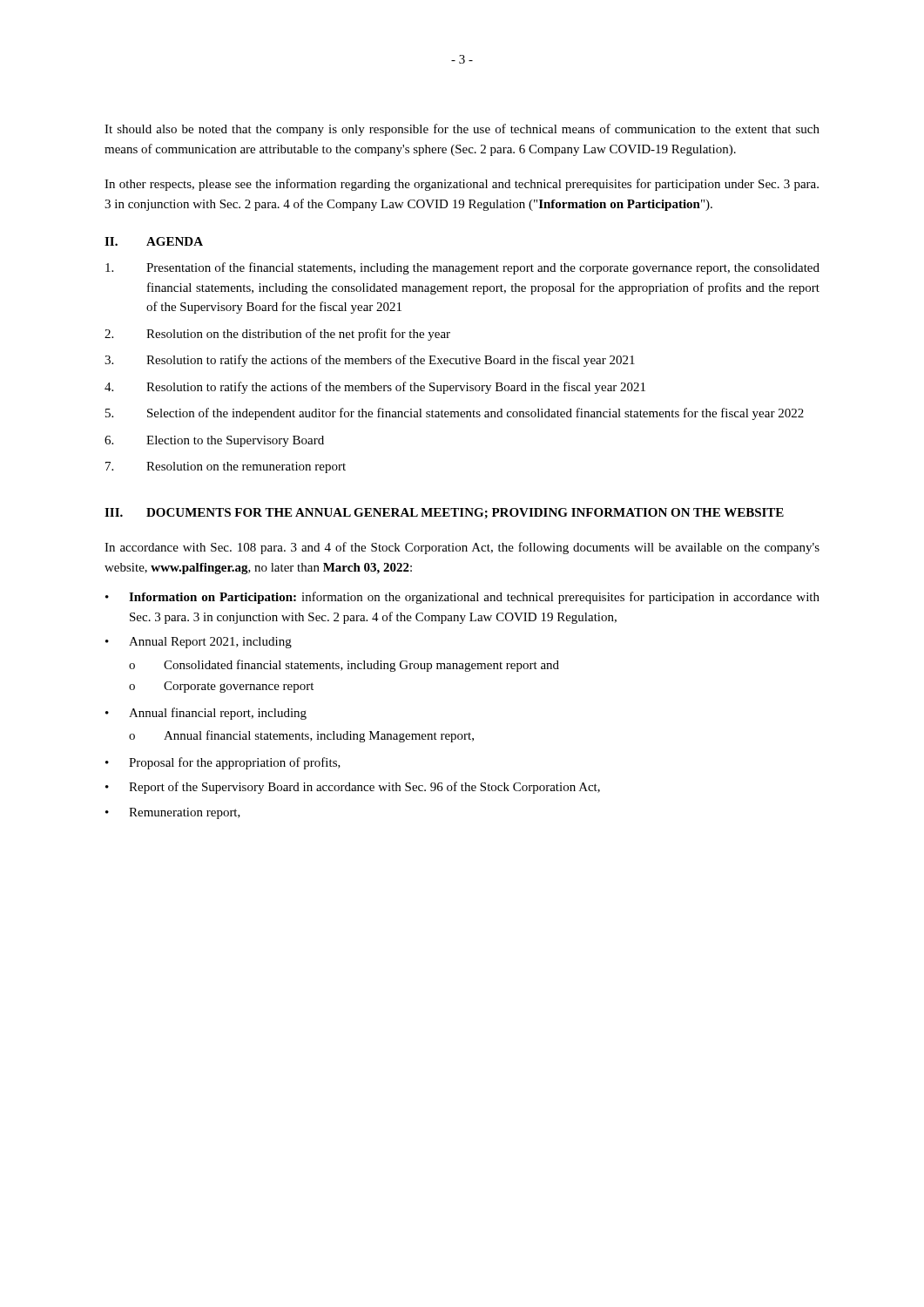Click on the block starting "• Annual financial report, including o Annual financial"
Viewport: 924px width, 1307px height.
point(462,725)
